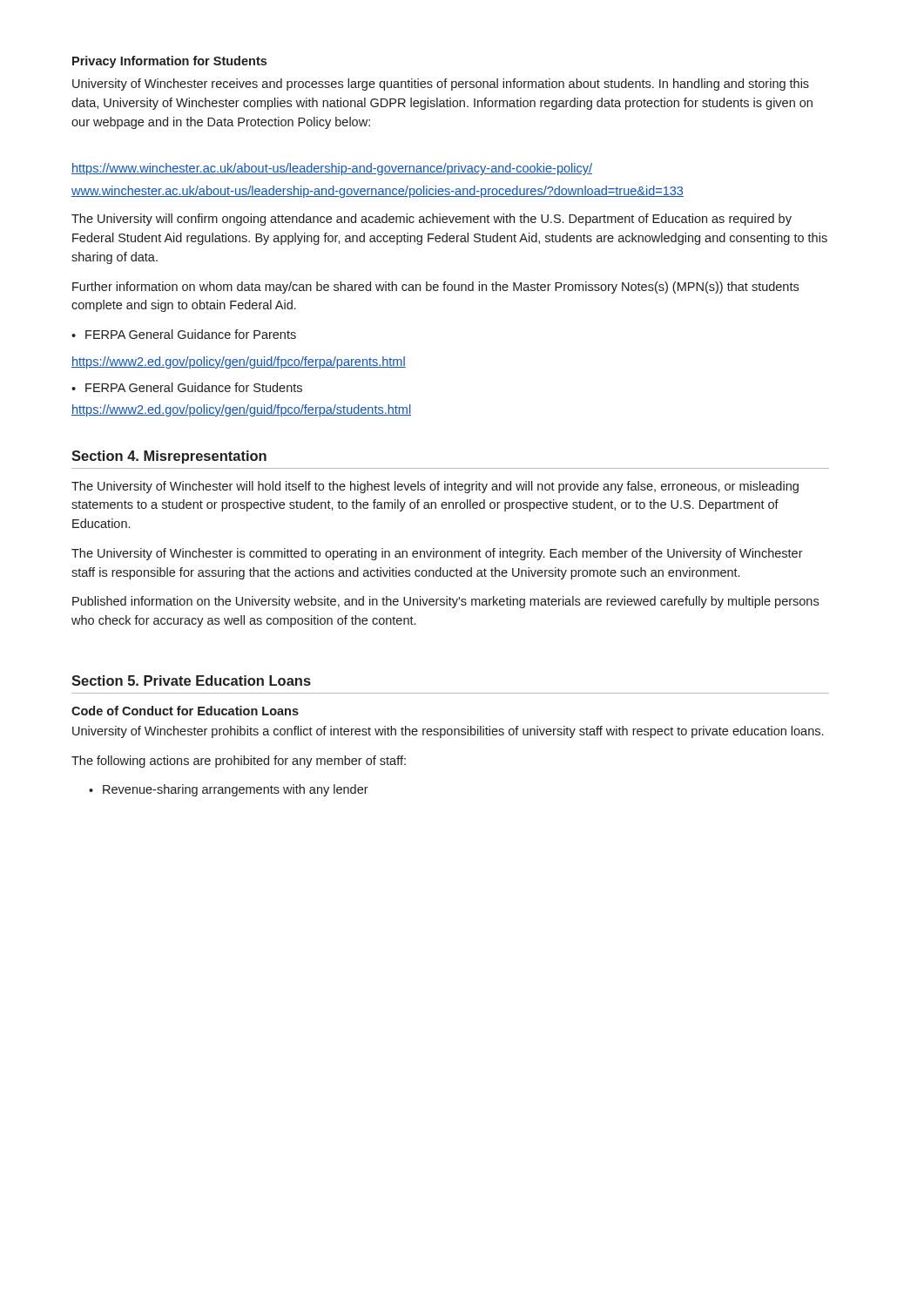Click on the section header containing "Section 4. Misrepresentation"
The image size is (924, 1307).
(x=169, y=455)
